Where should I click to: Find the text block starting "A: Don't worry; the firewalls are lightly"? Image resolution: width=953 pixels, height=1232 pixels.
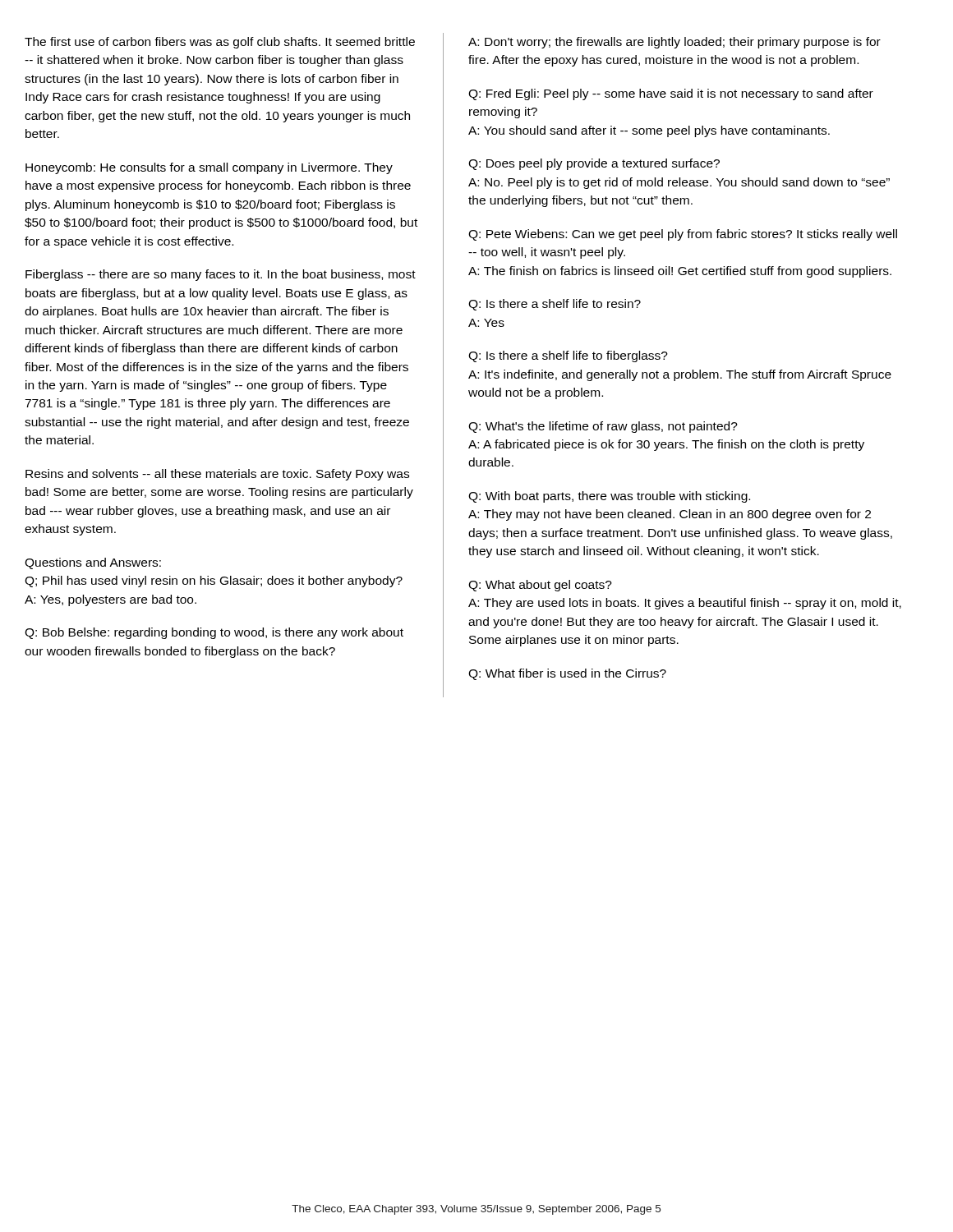coord(674,51)
